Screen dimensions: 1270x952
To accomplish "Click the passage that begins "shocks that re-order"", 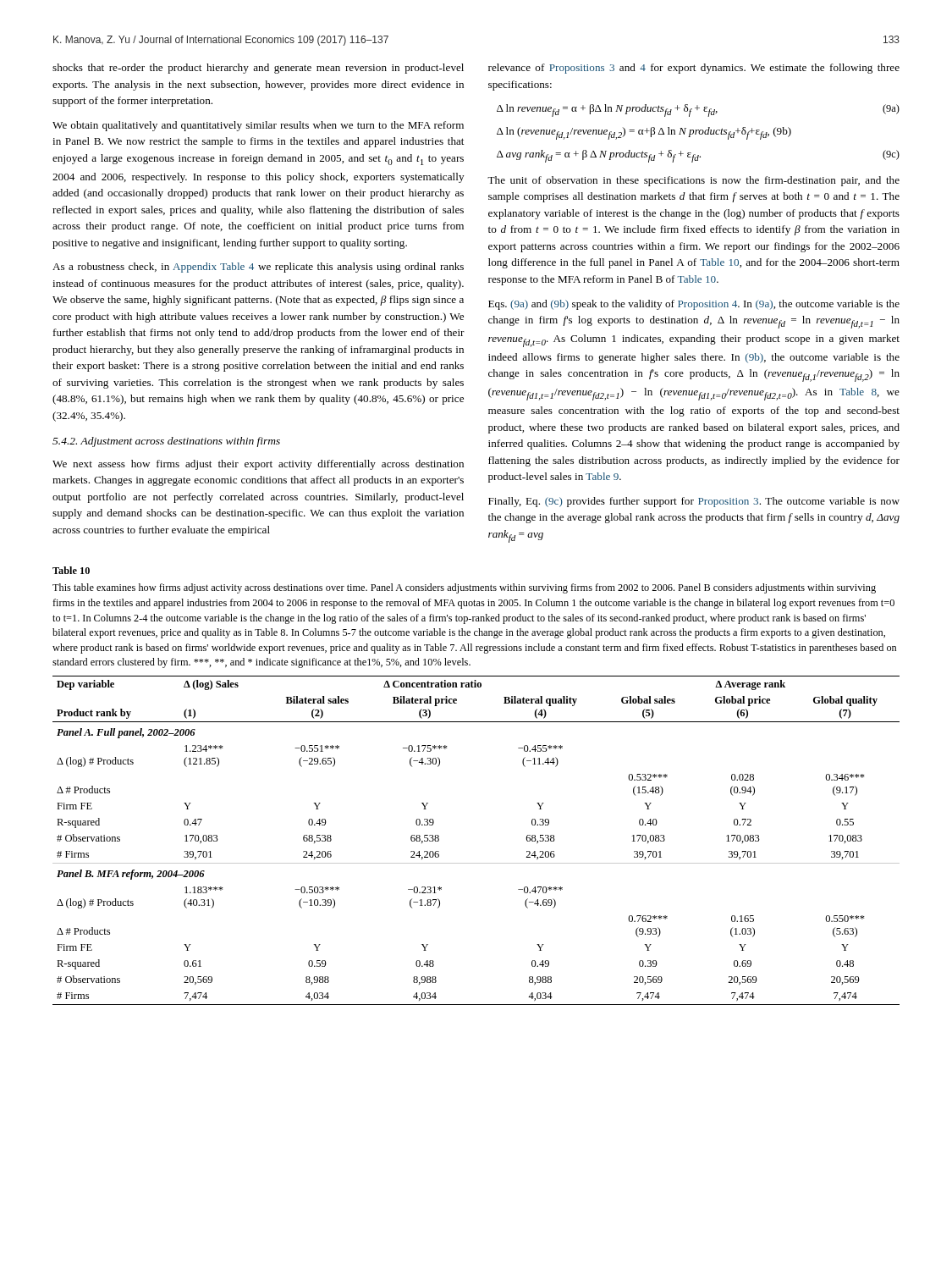I will [x=258, y=242].
